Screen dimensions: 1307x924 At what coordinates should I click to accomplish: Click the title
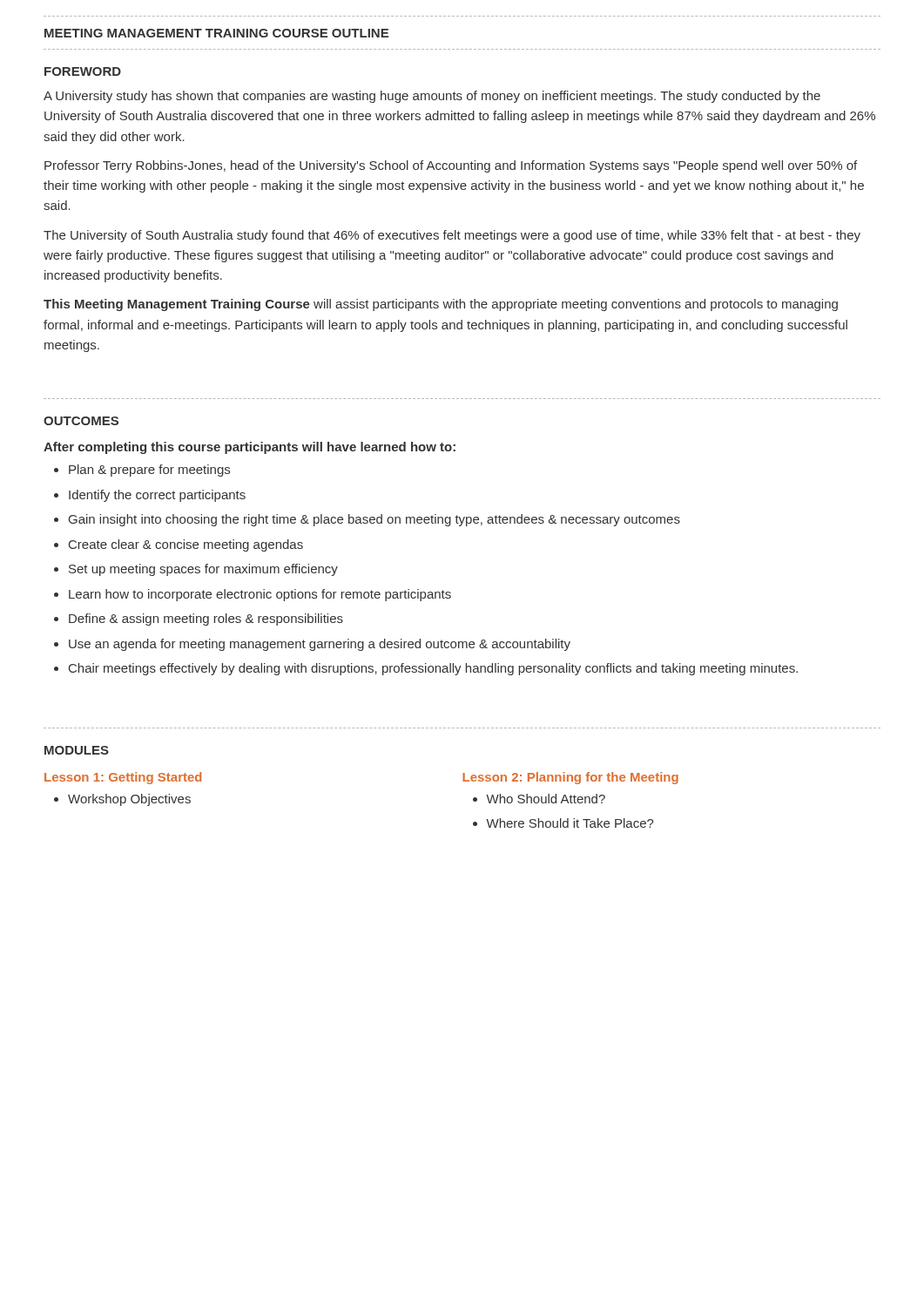216,33
